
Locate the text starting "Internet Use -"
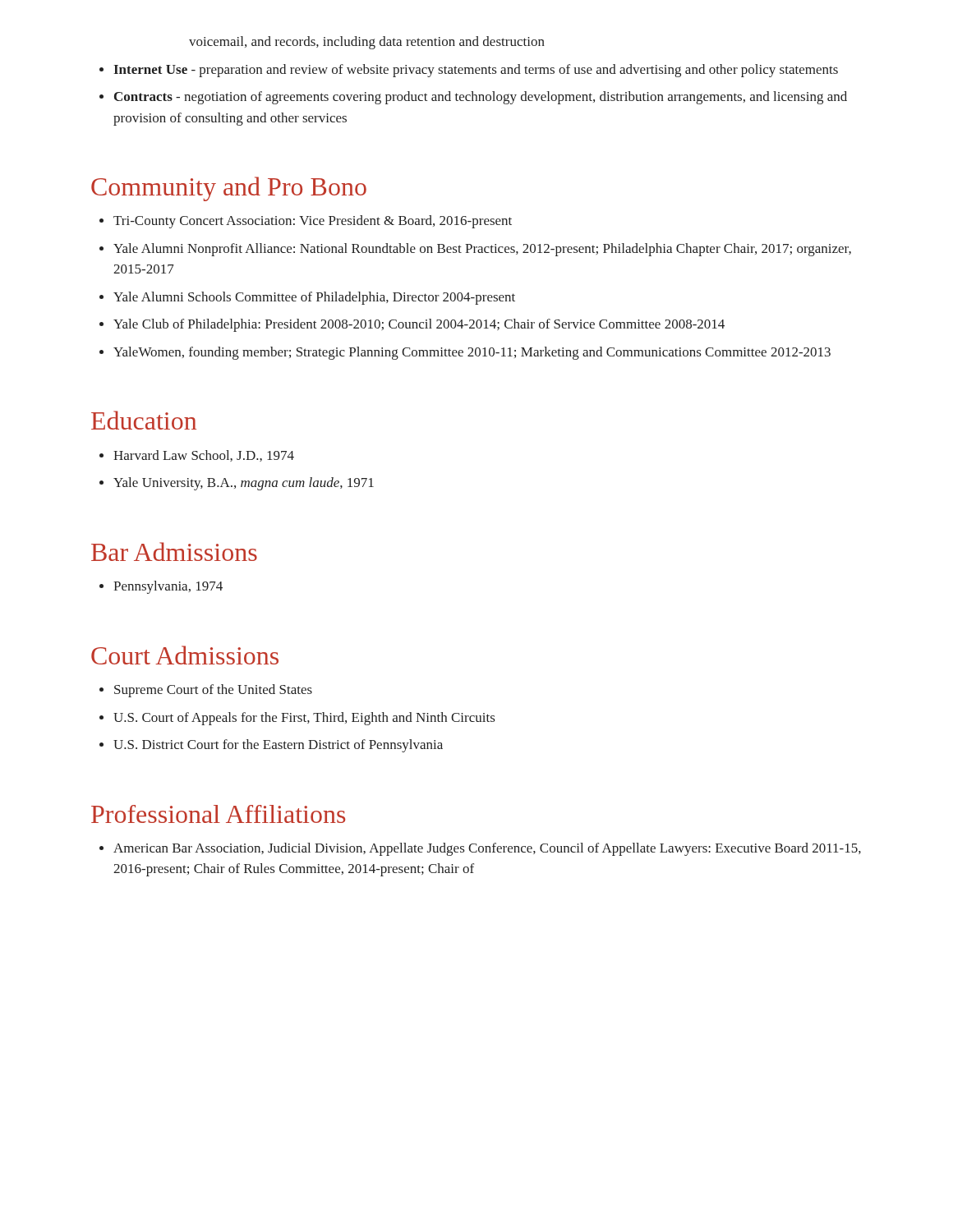coord(496,69)
